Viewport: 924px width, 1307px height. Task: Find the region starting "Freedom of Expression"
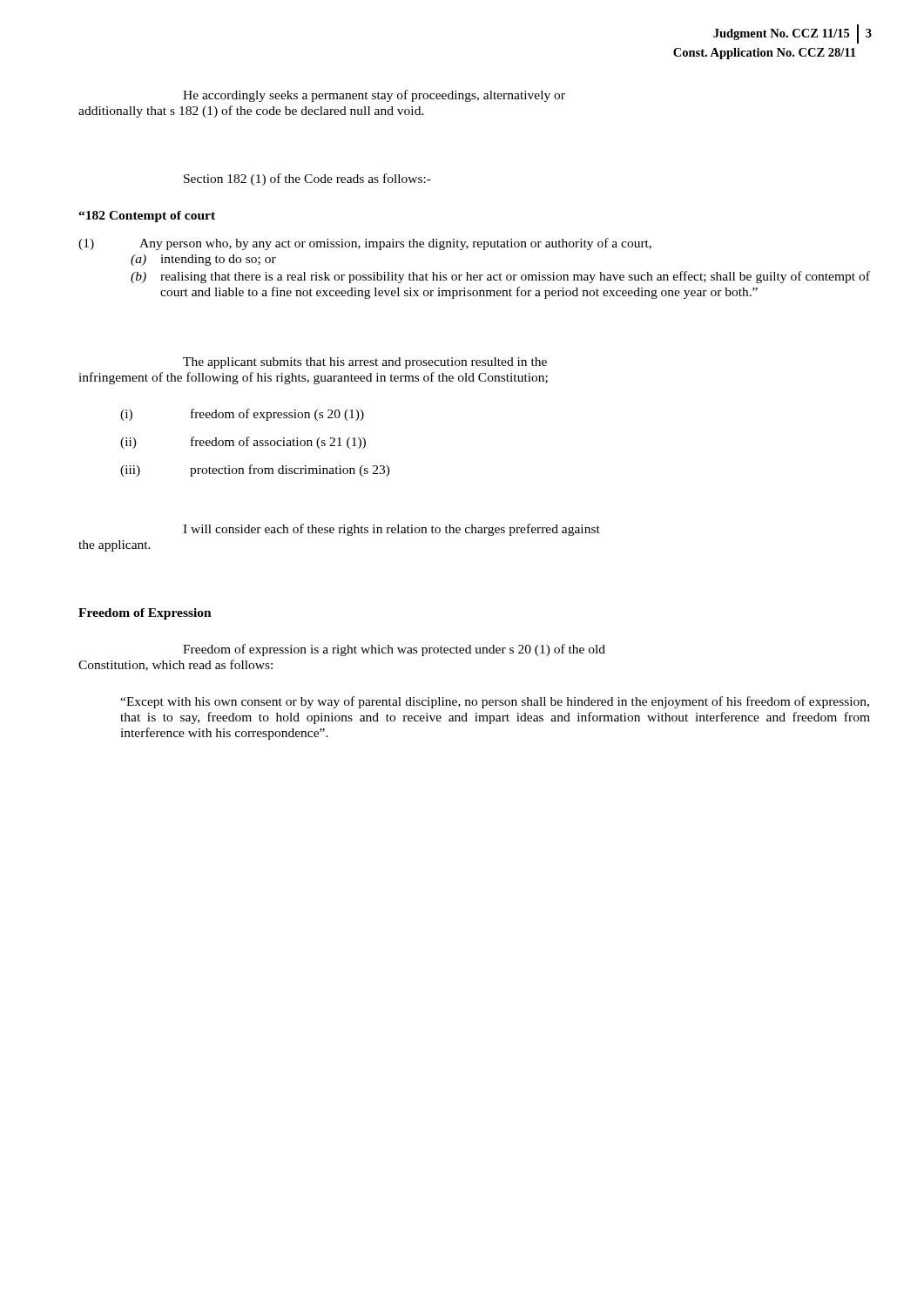click(145, 614)
